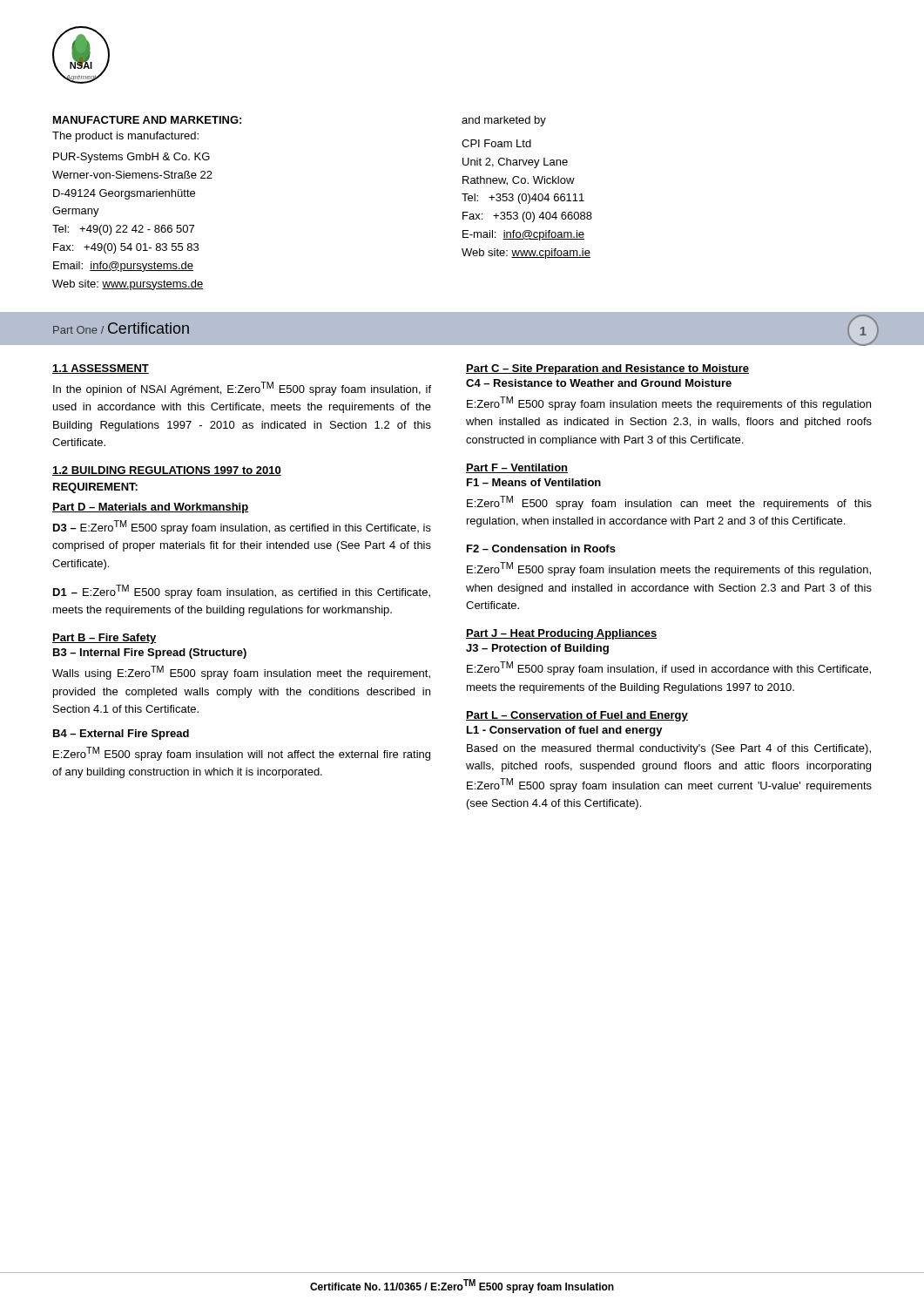Locate the section header containing "B3 – Internal Fire Spread (Structure)"
The width and height of the screenshot is (924, 1307).
coord(150,652)
